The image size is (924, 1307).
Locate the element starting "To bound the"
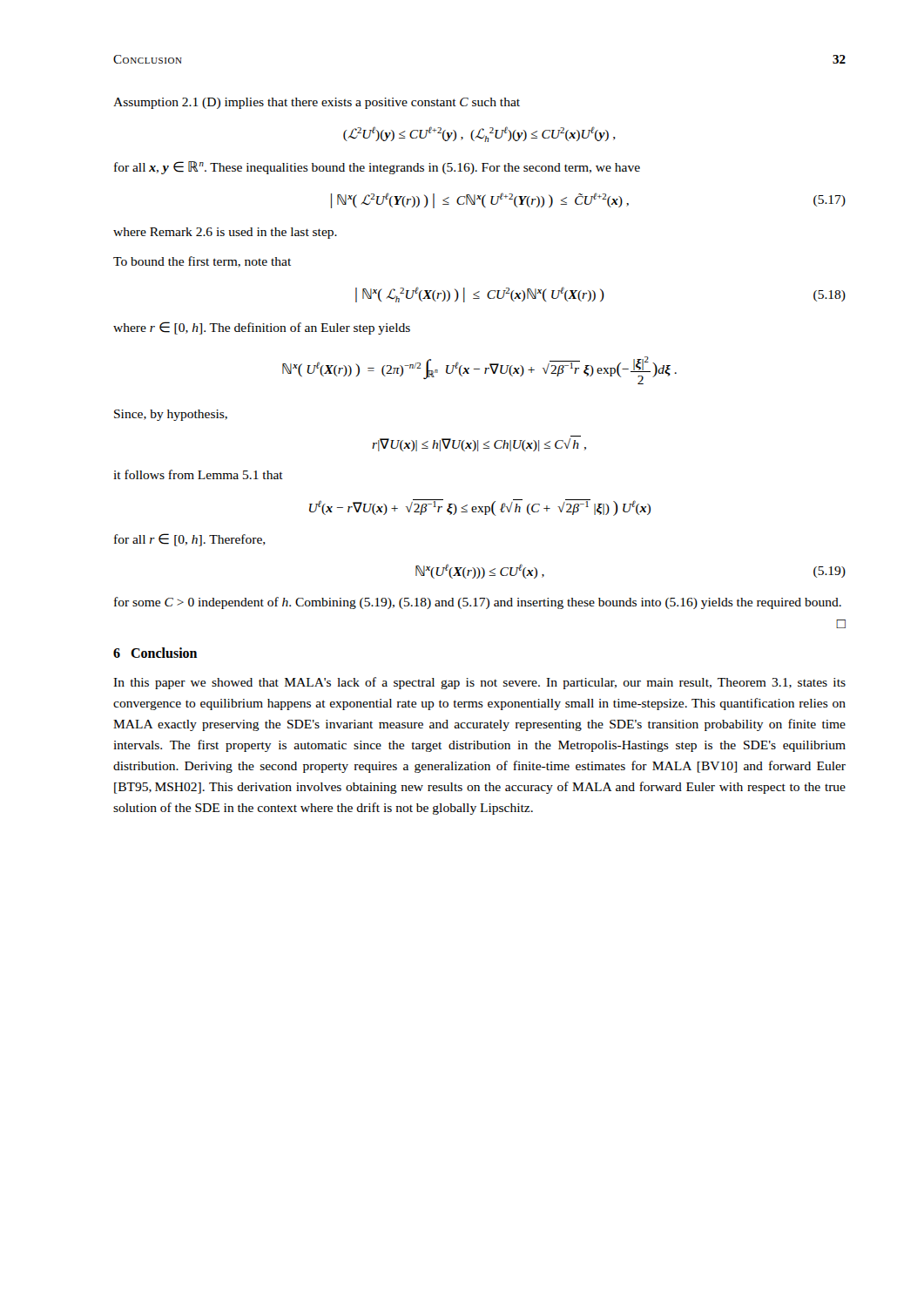(x=202, y=261)
